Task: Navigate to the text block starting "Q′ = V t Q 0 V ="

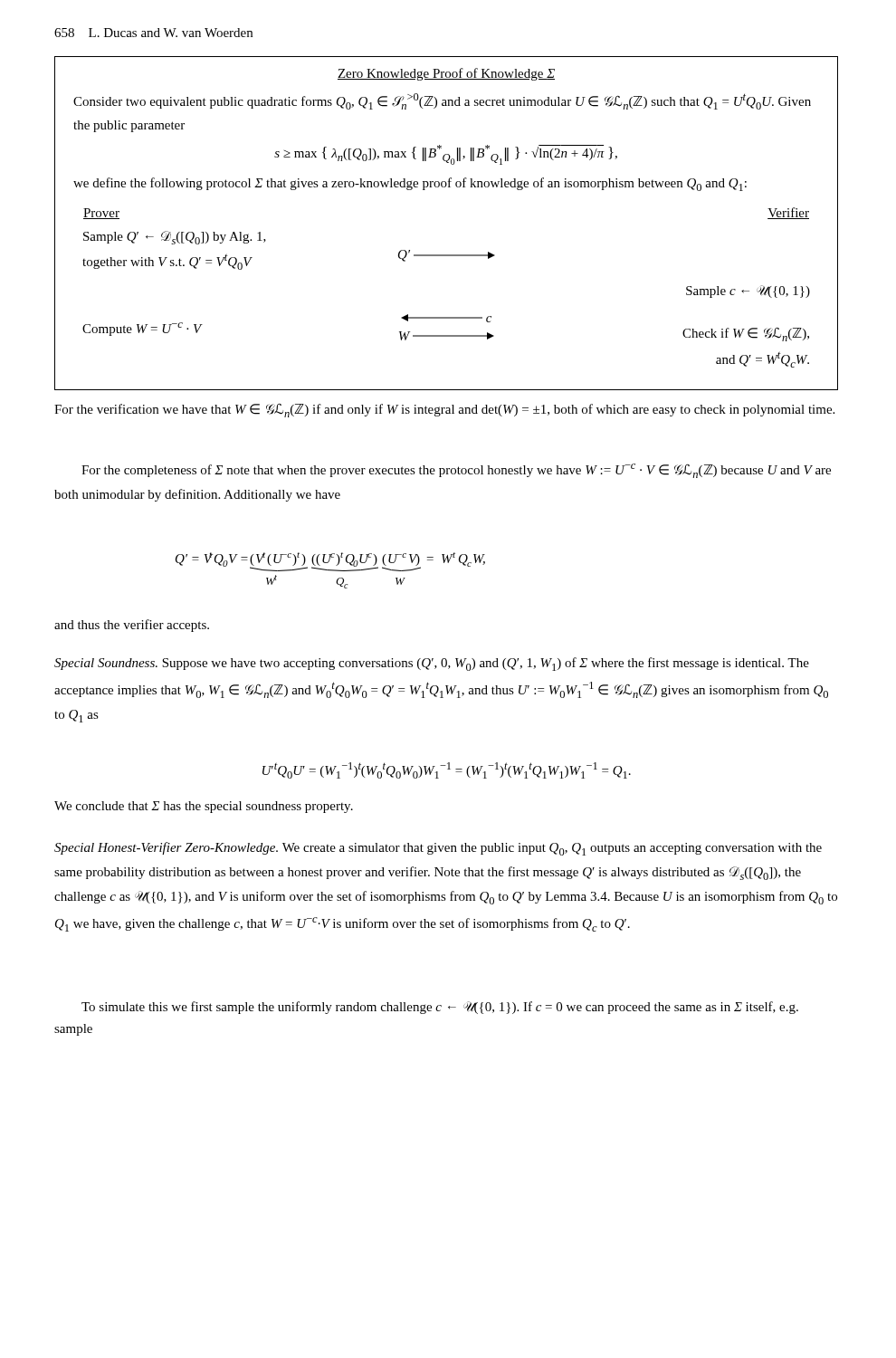Action: pyautogui.click(x=446, y=569)
